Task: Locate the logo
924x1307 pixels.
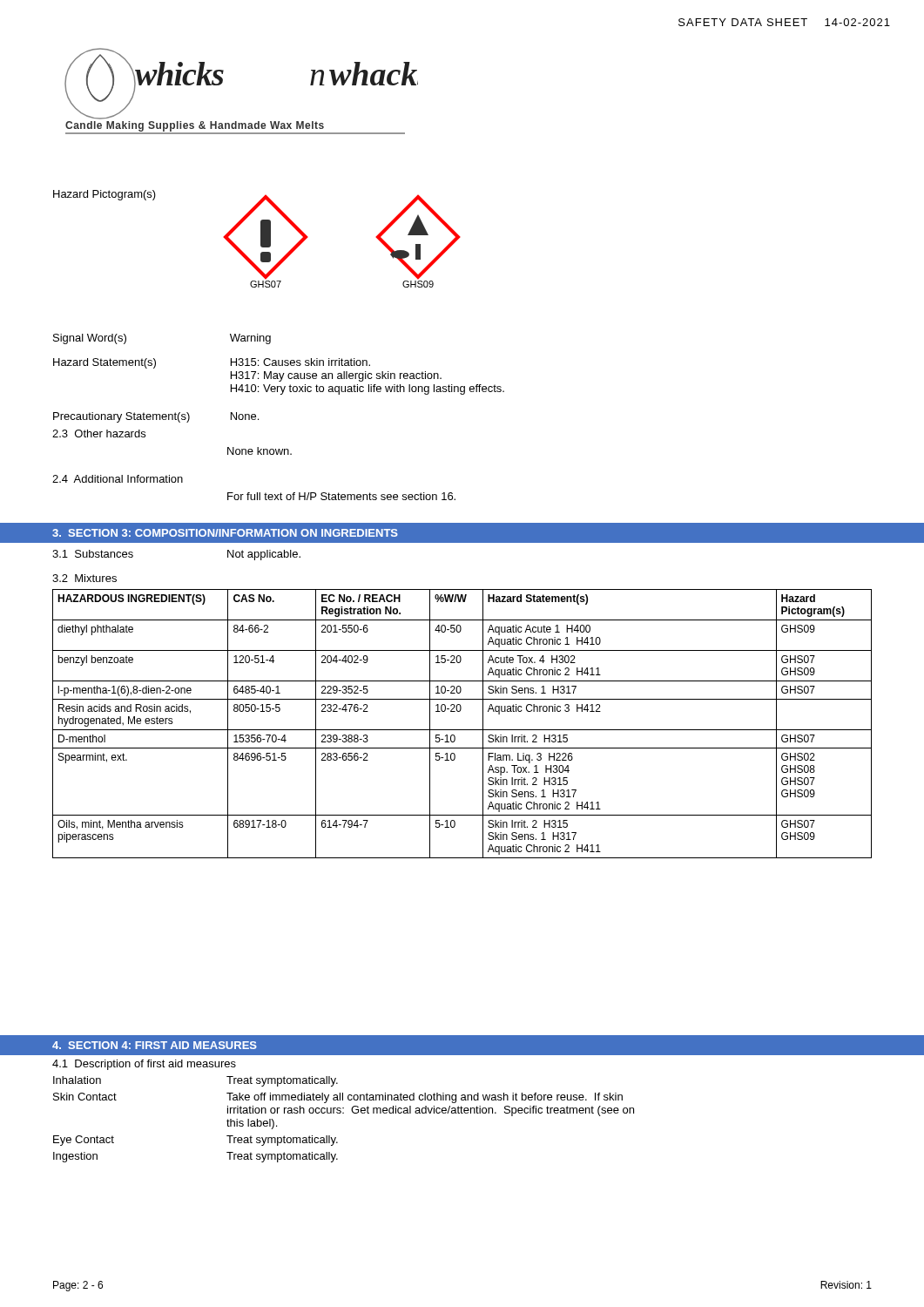Action: [x=235, y=90]
